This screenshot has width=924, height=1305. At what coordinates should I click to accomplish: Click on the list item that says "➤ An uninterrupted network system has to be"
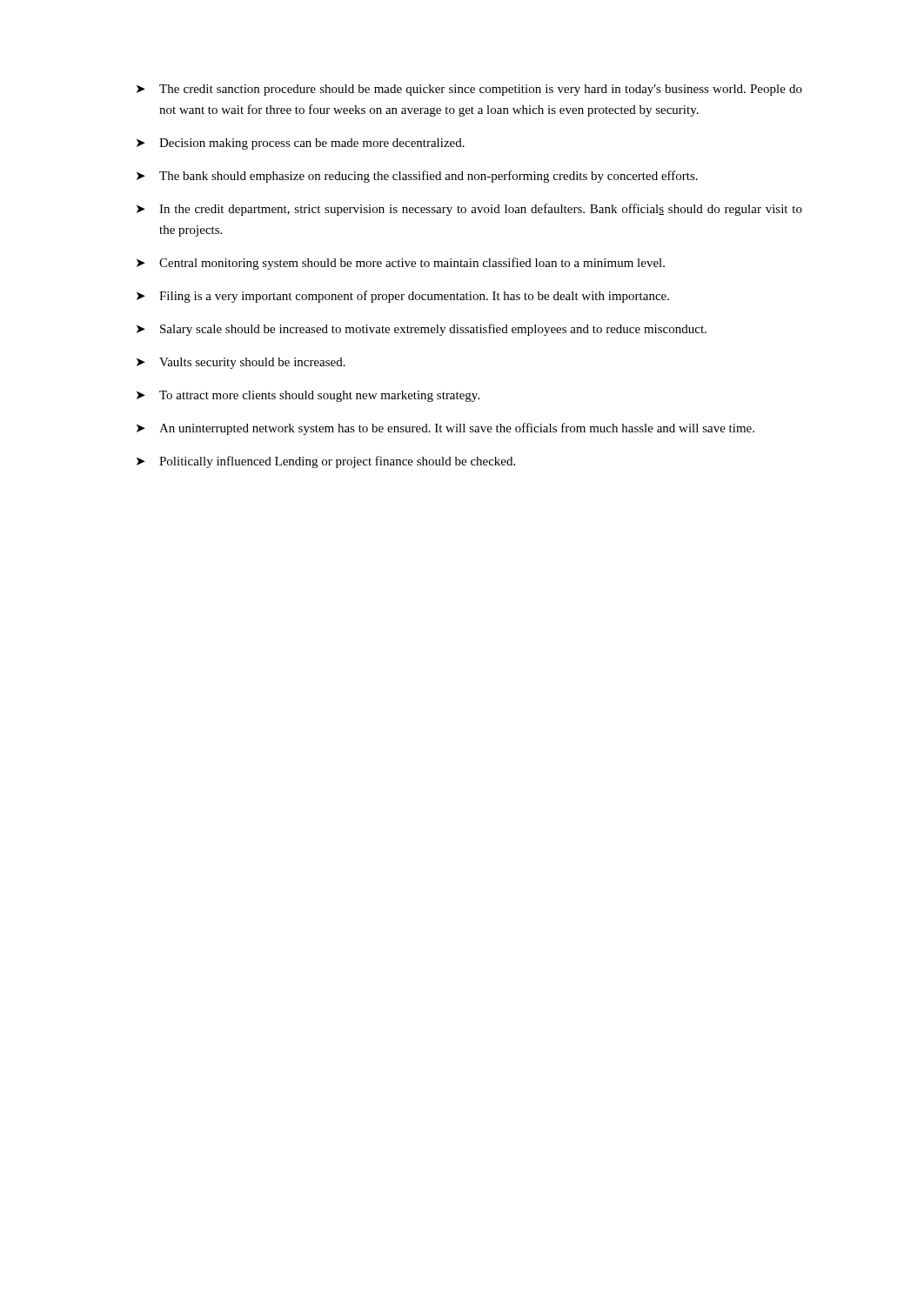pos(469,428)
